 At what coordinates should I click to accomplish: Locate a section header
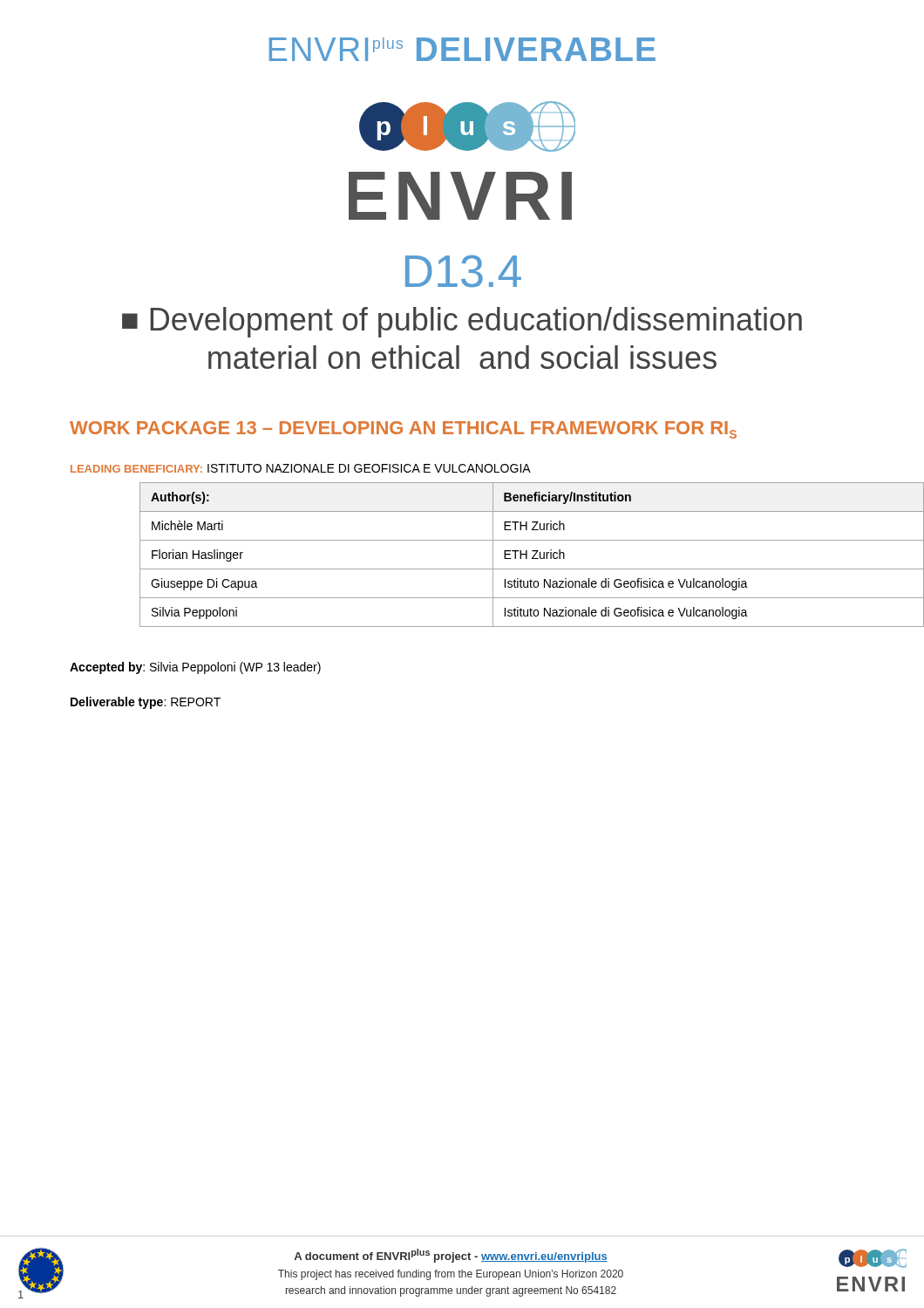coord(462,429)
